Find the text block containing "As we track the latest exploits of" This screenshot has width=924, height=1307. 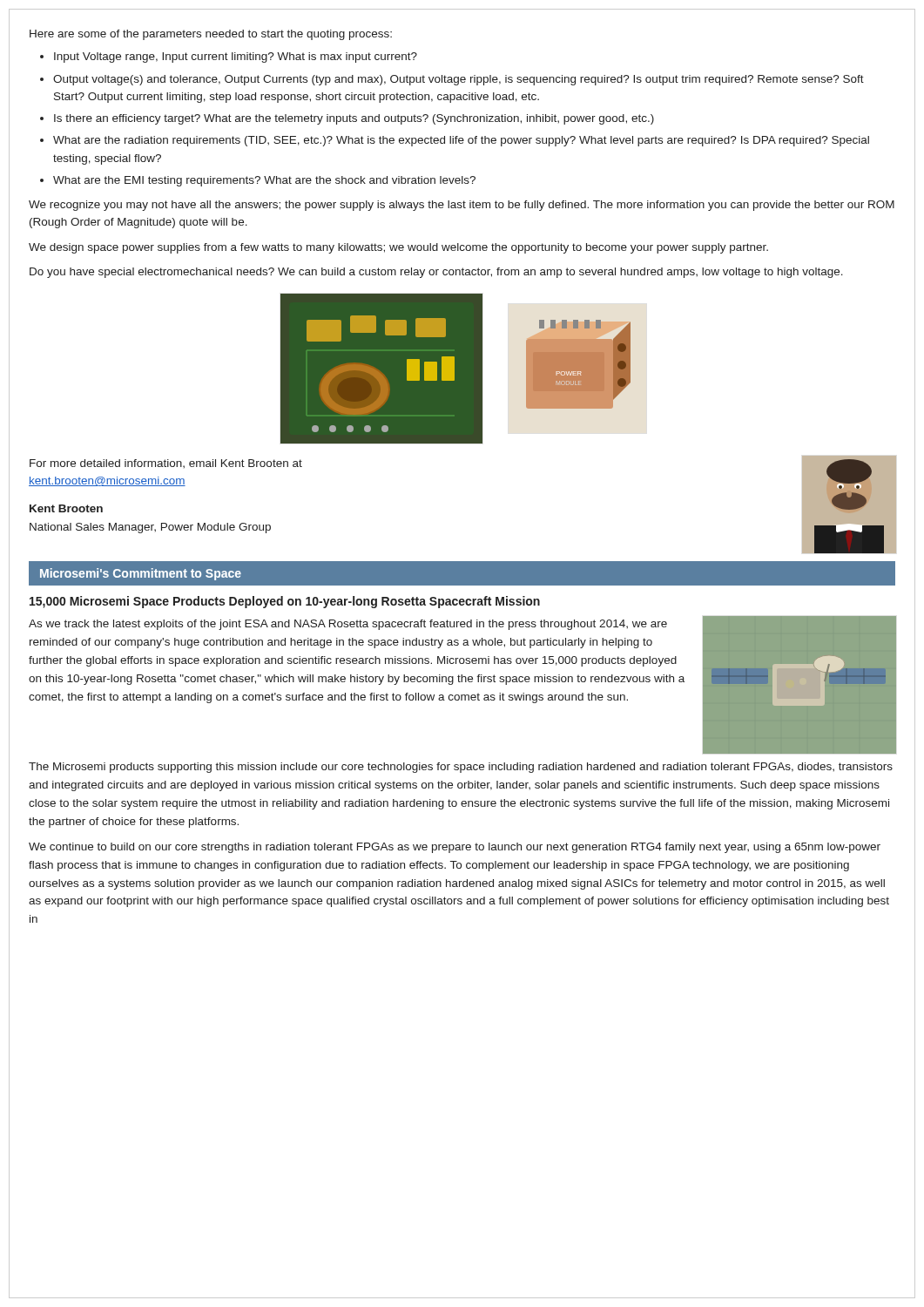(x=357, y=660)
